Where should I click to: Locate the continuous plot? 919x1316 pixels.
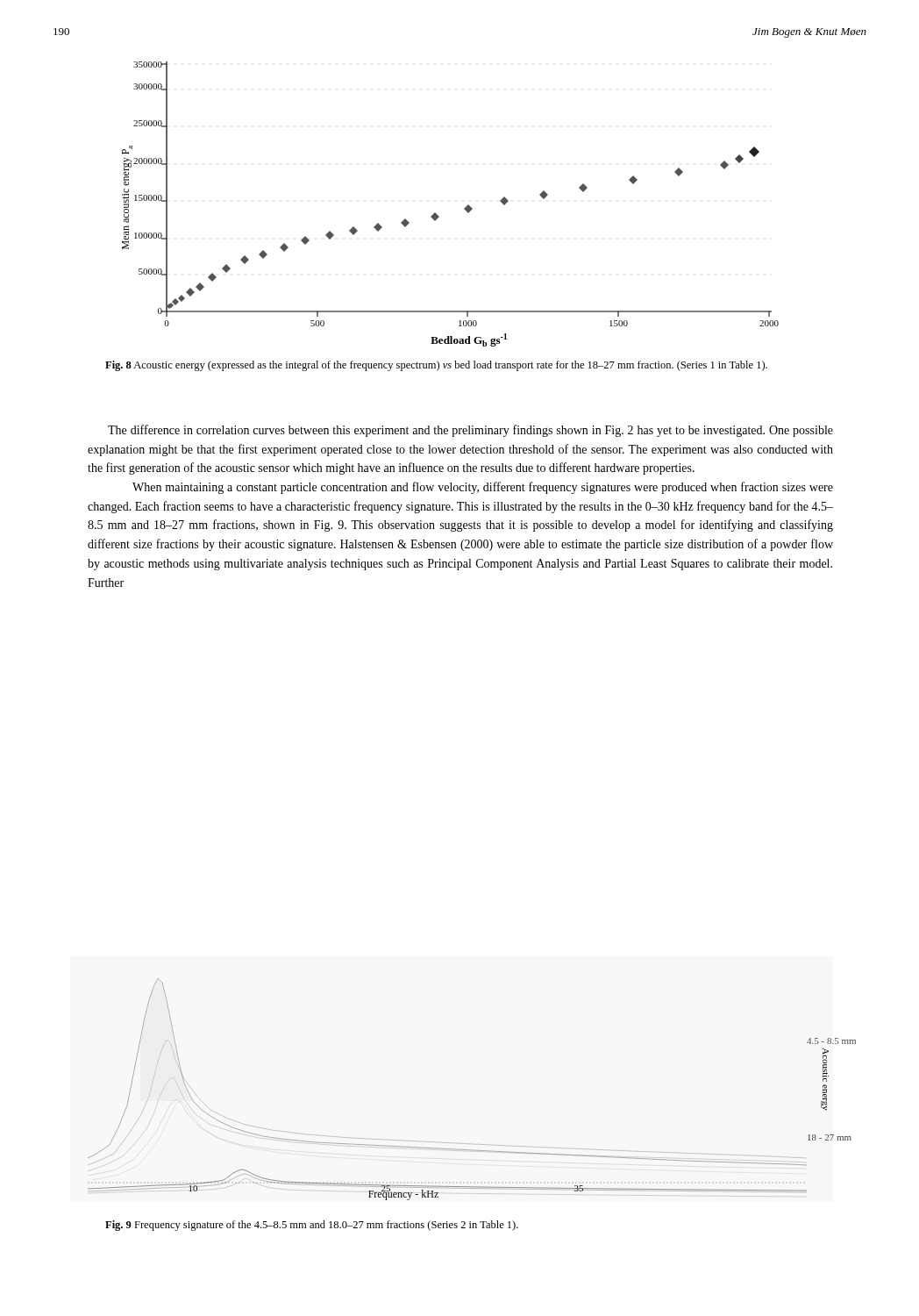pyautogui.click(x=452, y=1084)
